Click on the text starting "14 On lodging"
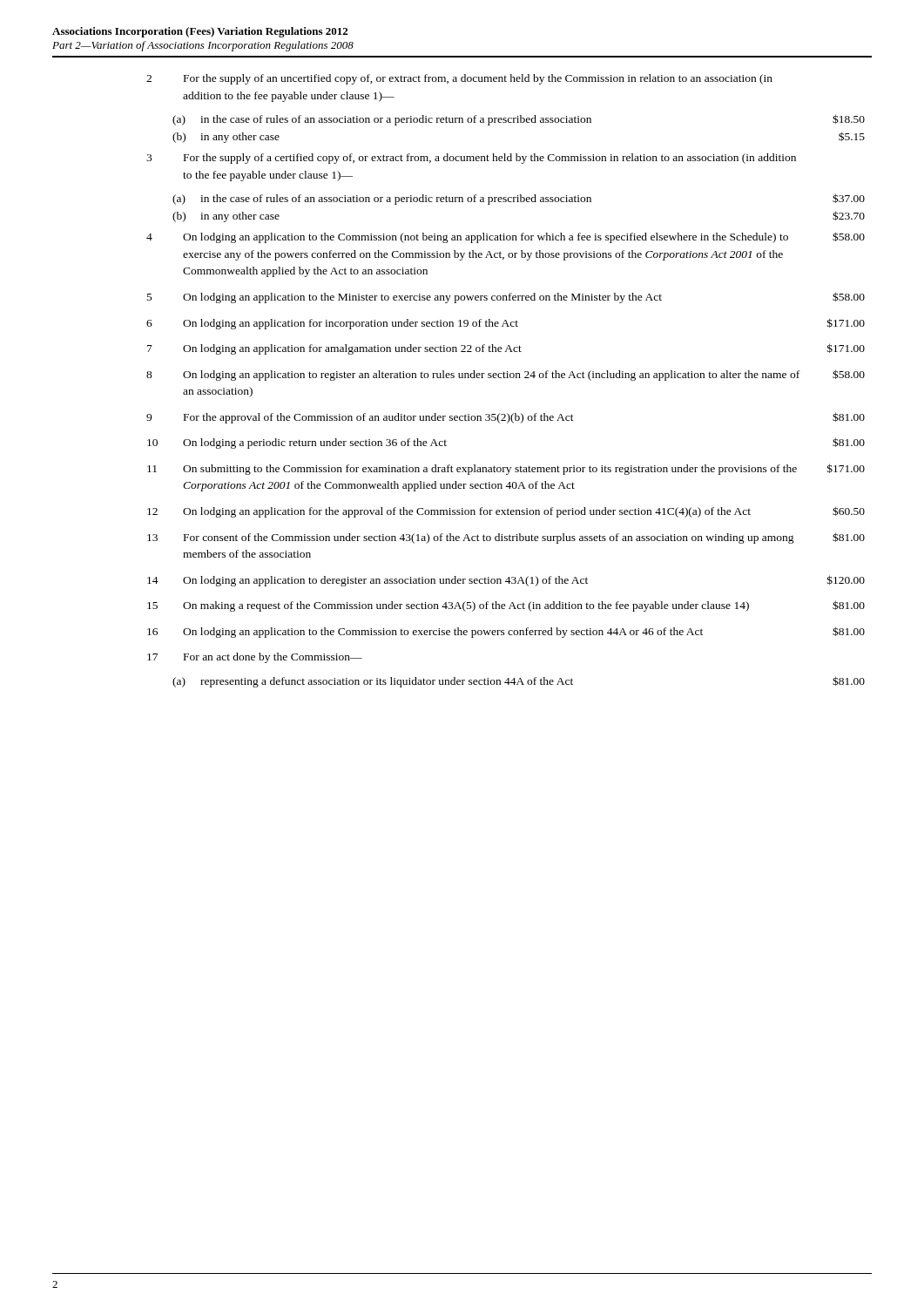Viewport: 924px width, 1307px height. pyautogui.click(x=506, y=580)
